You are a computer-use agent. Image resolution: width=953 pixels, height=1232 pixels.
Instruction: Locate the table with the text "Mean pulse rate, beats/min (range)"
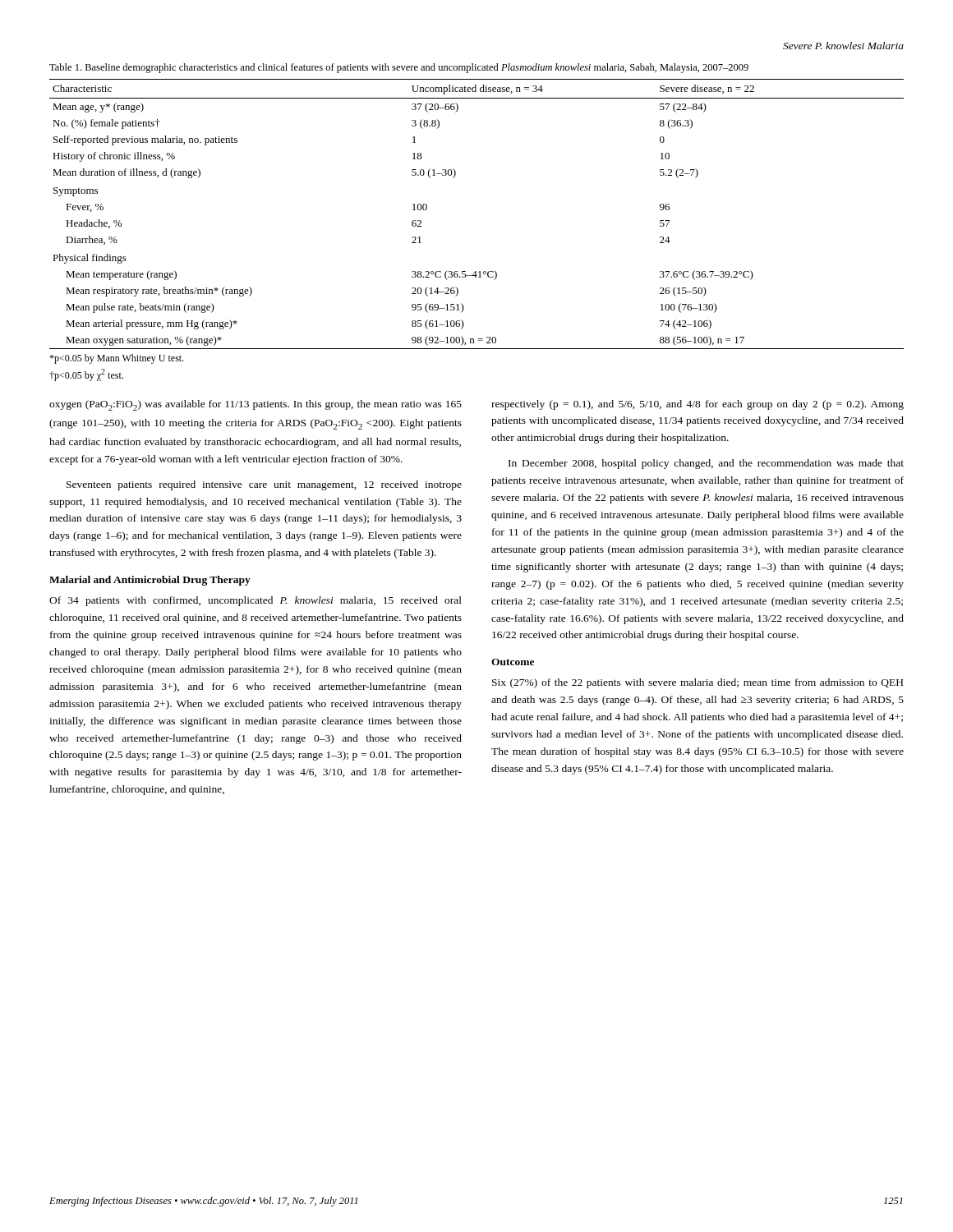point(476,214)
